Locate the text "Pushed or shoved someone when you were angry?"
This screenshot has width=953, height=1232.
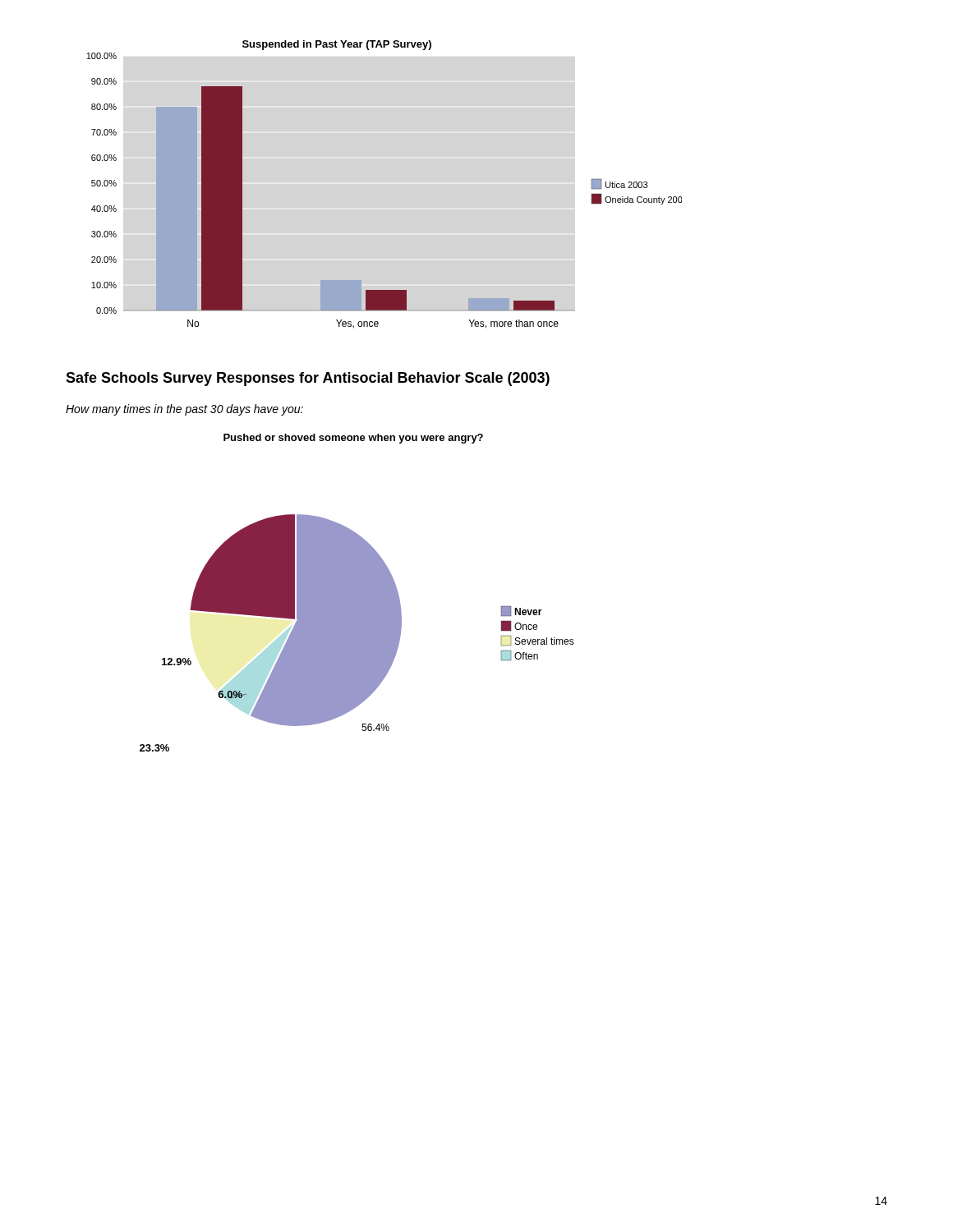click(353, 437)
